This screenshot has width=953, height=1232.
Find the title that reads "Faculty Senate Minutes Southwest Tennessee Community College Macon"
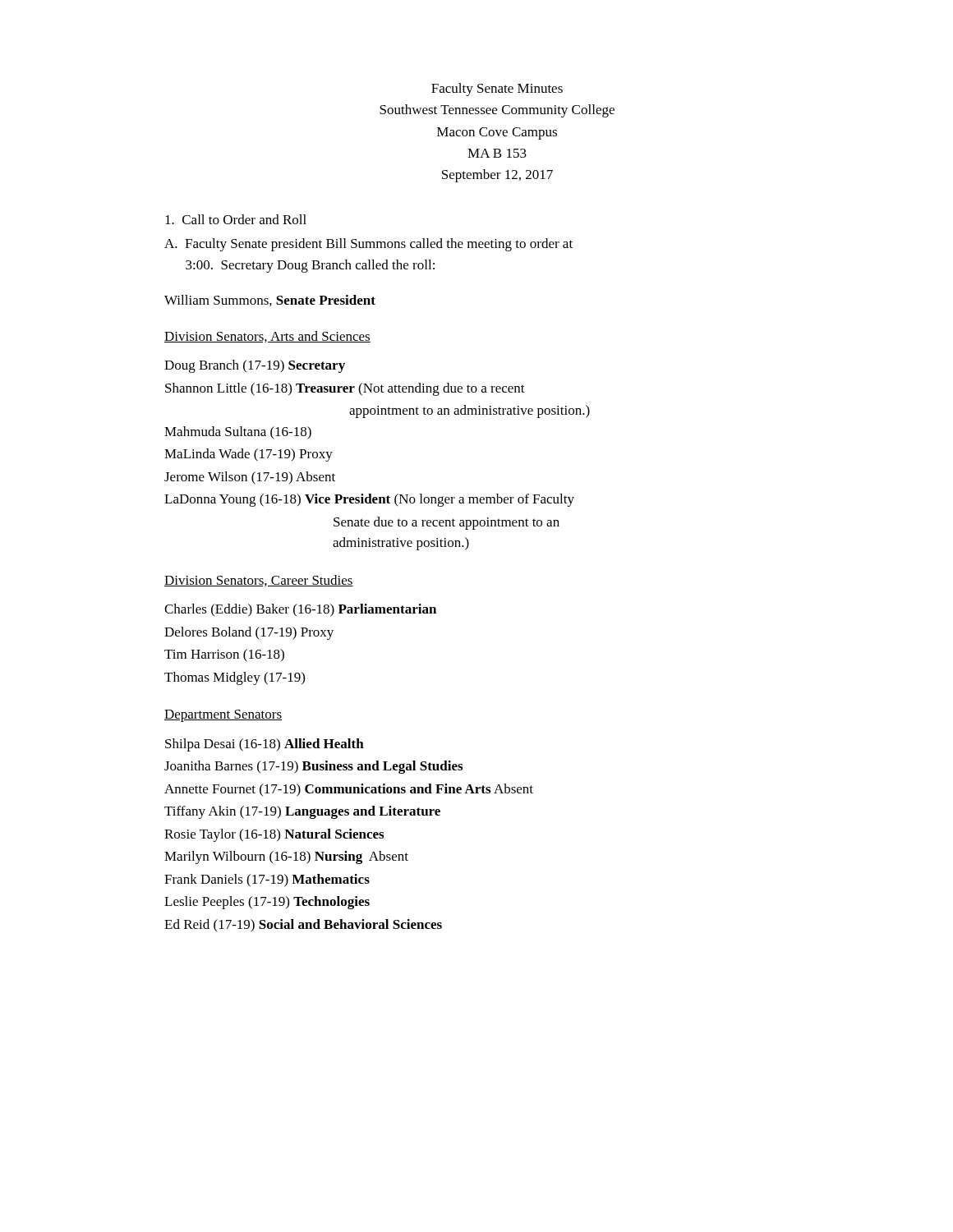pos(497,132)
